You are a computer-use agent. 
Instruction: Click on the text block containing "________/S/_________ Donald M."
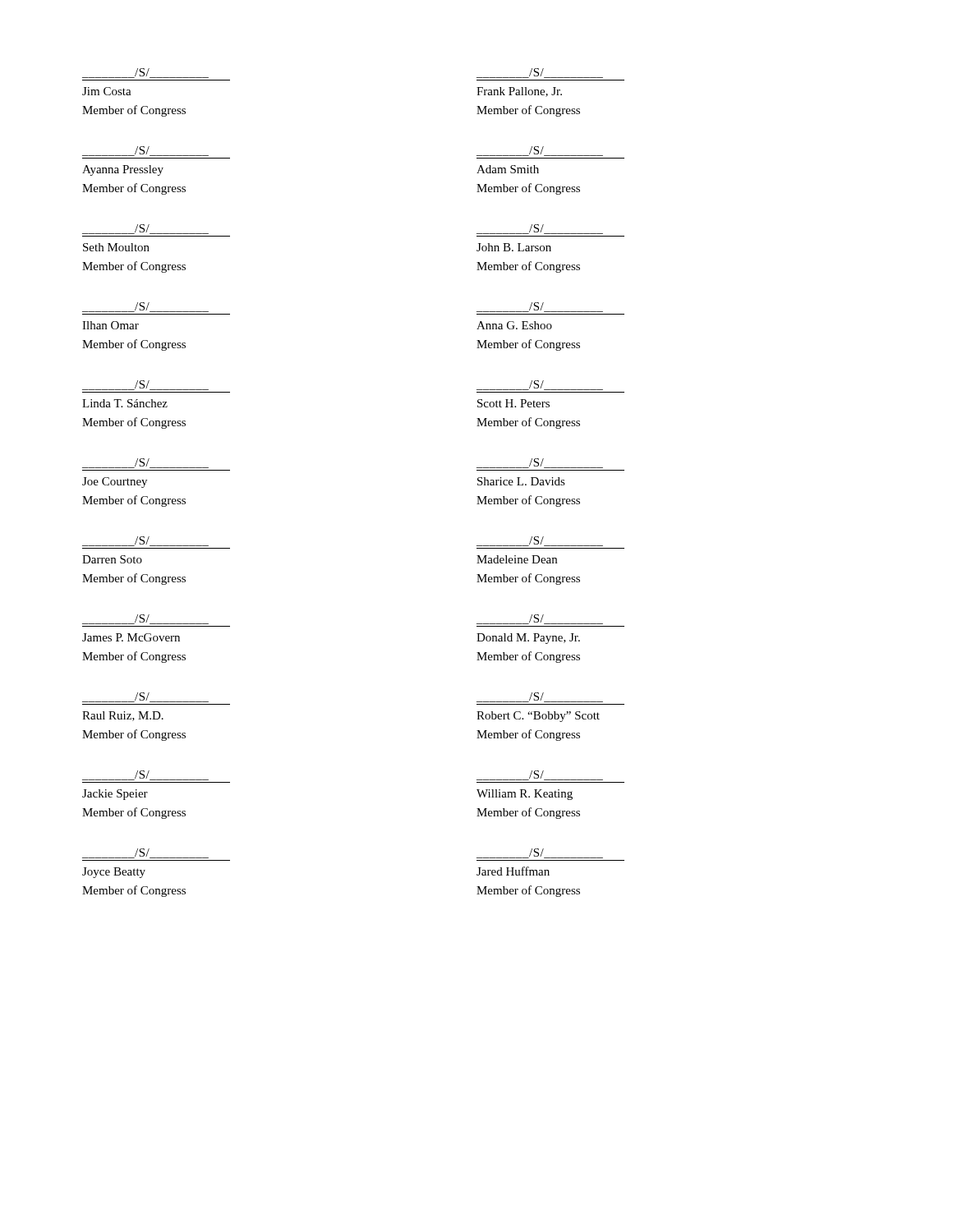coord(540,619)
